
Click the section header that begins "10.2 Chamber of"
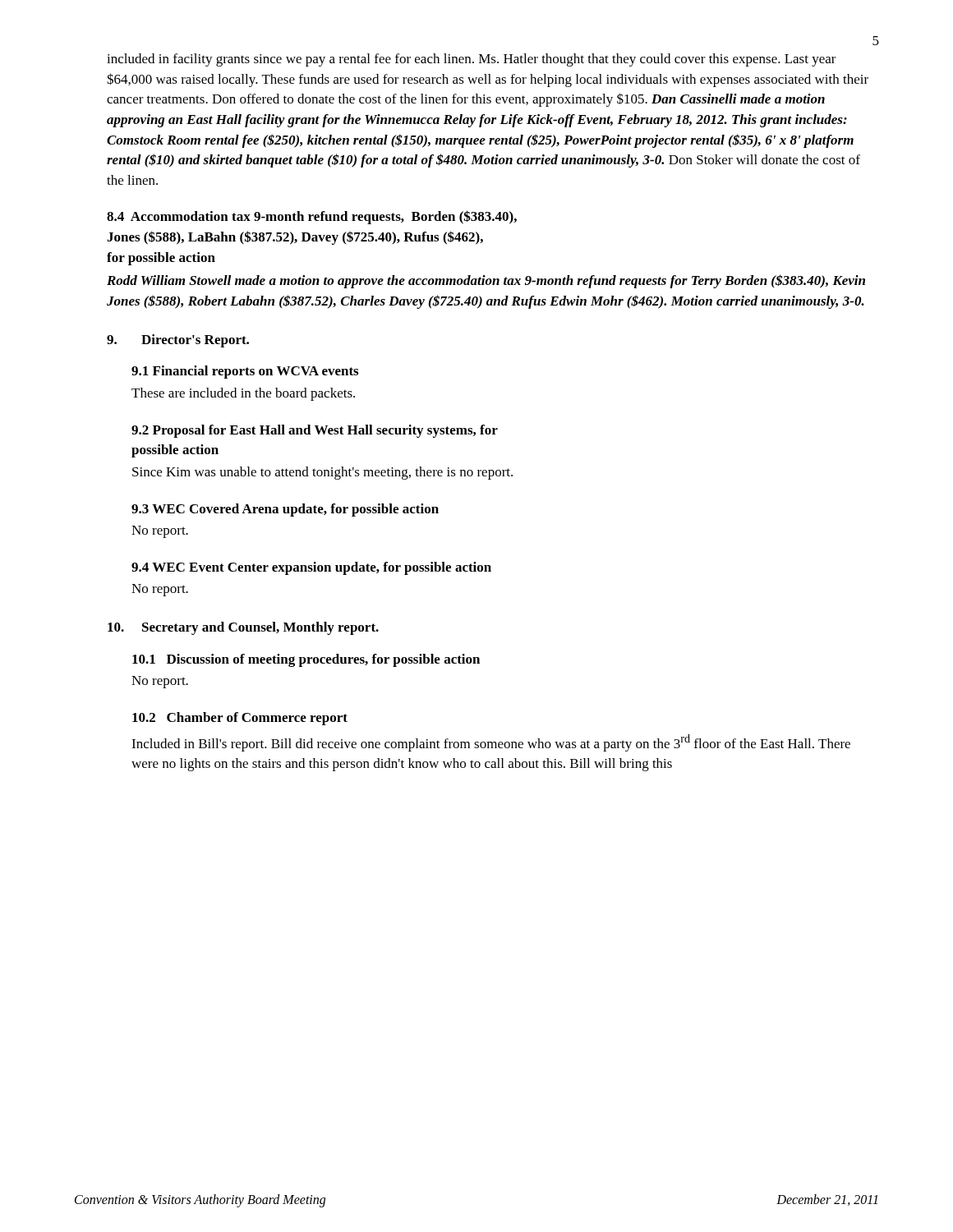pos(239,717)
